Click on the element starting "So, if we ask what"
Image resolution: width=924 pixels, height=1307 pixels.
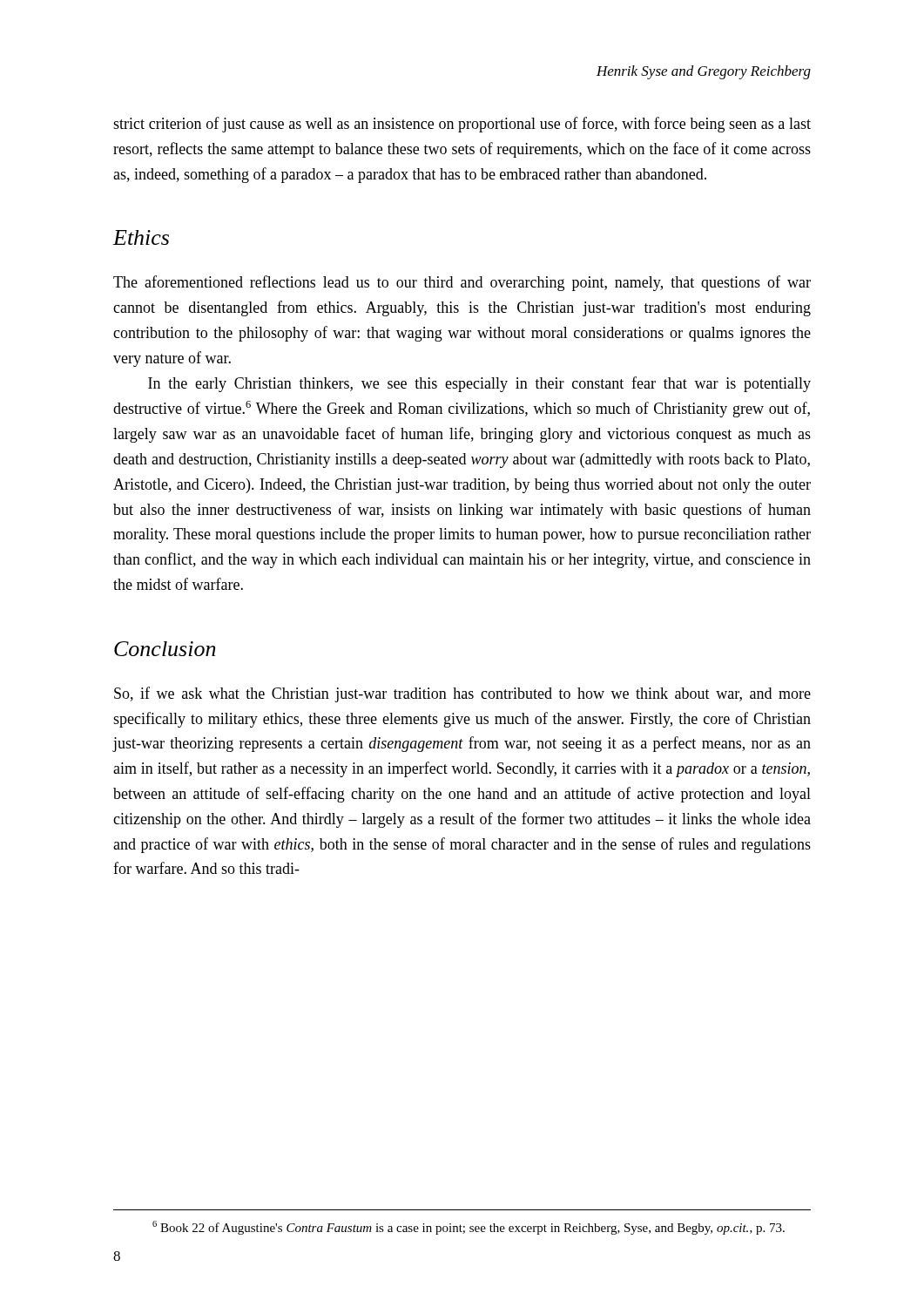coord(462,782)
